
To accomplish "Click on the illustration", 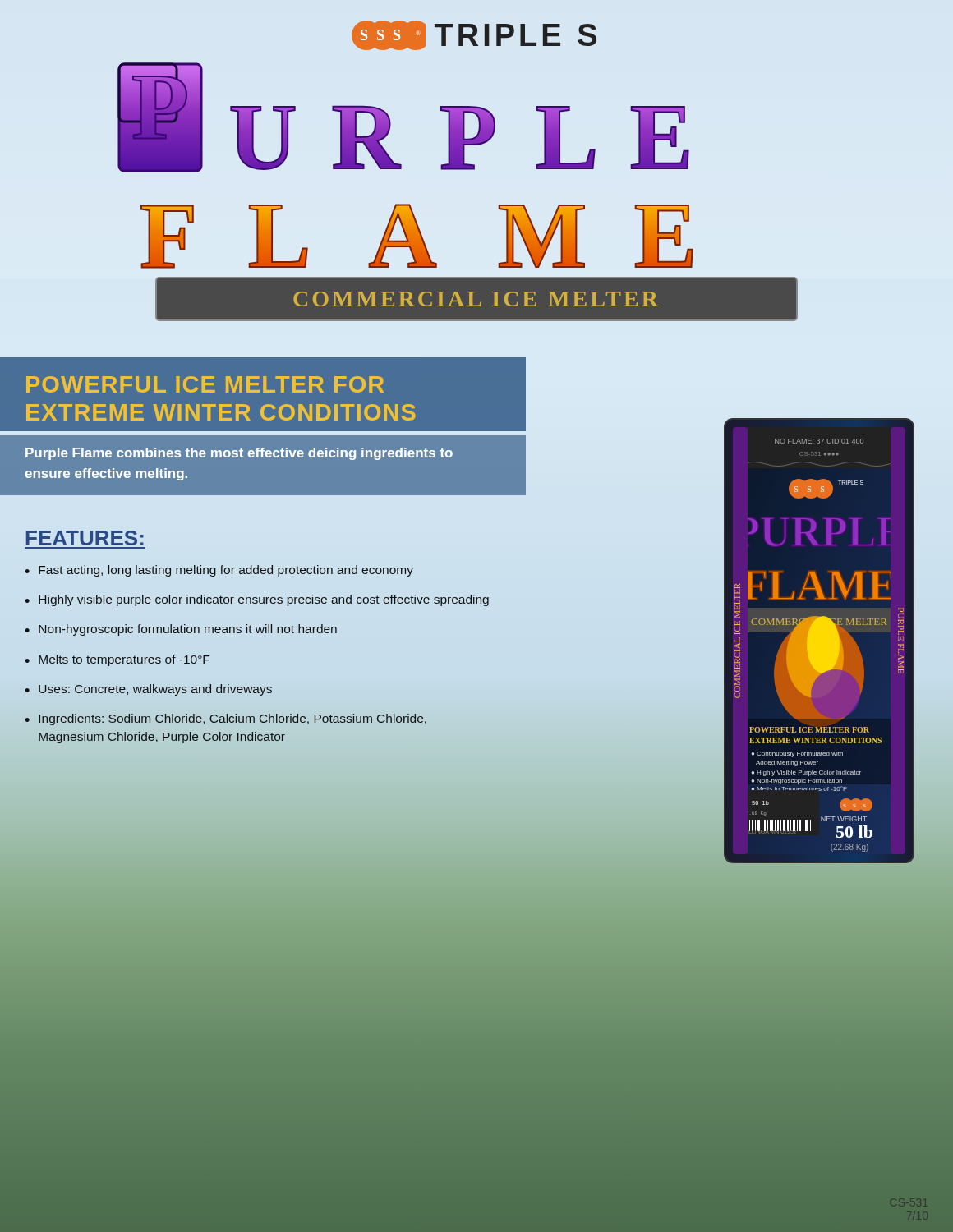I will [476, 199].
